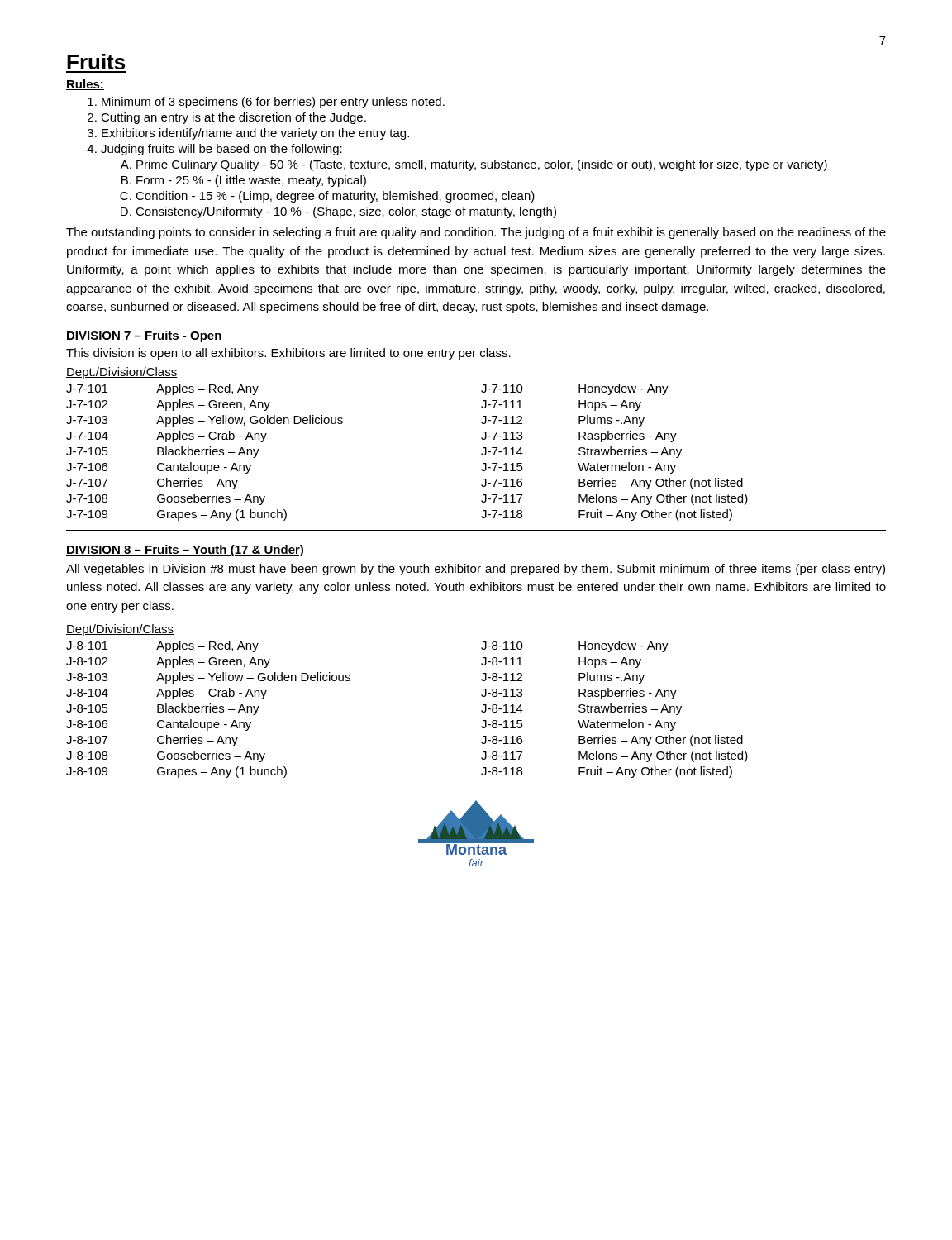The height and width of the screenshot is (1240, 952).
Task: Locate the text block containing "The outstanding points to consider in"
Action: pyautogui.click(x=476, y=269)
